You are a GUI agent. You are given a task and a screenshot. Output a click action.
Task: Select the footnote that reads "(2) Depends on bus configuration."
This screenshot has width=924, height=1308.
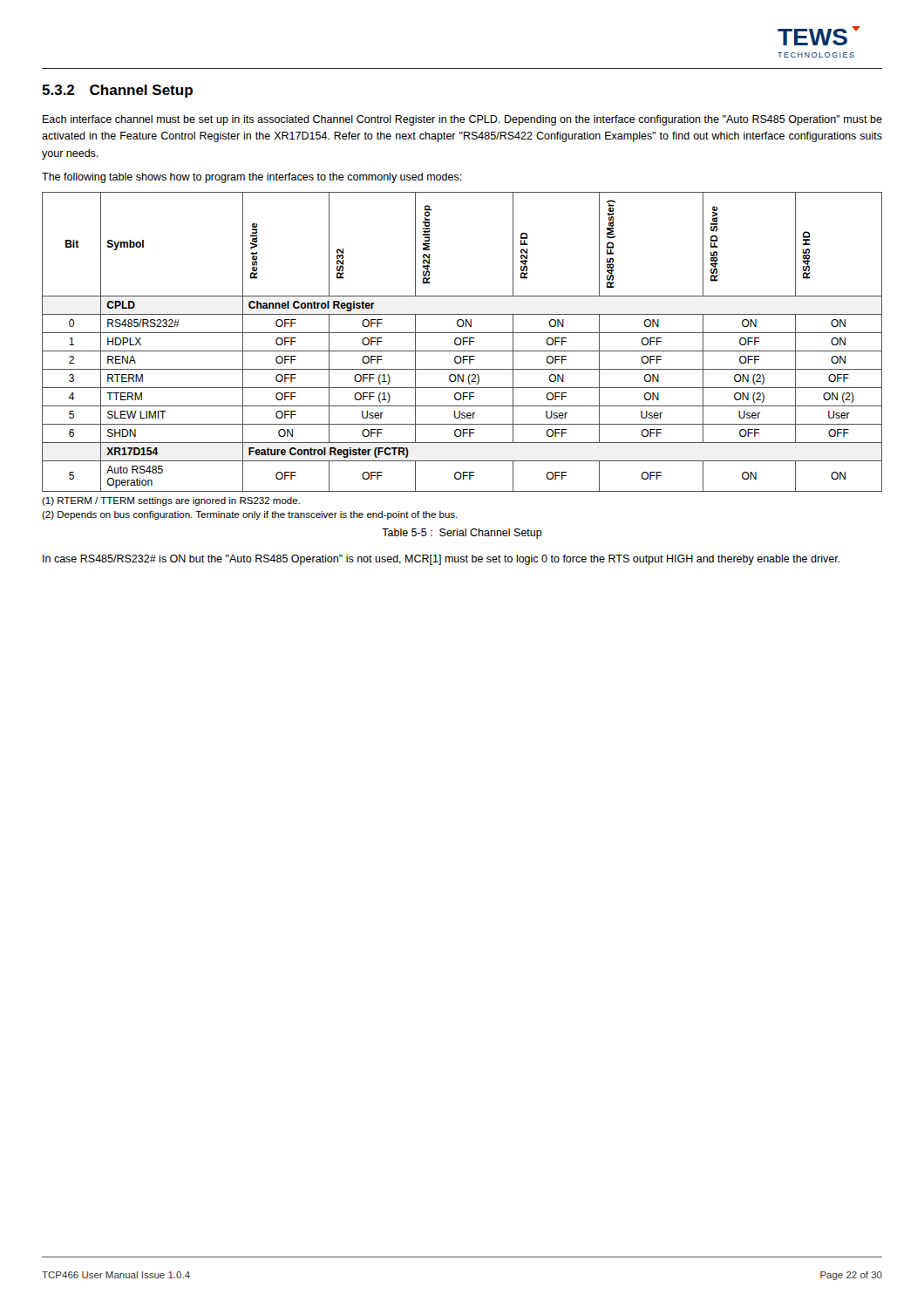250,514
